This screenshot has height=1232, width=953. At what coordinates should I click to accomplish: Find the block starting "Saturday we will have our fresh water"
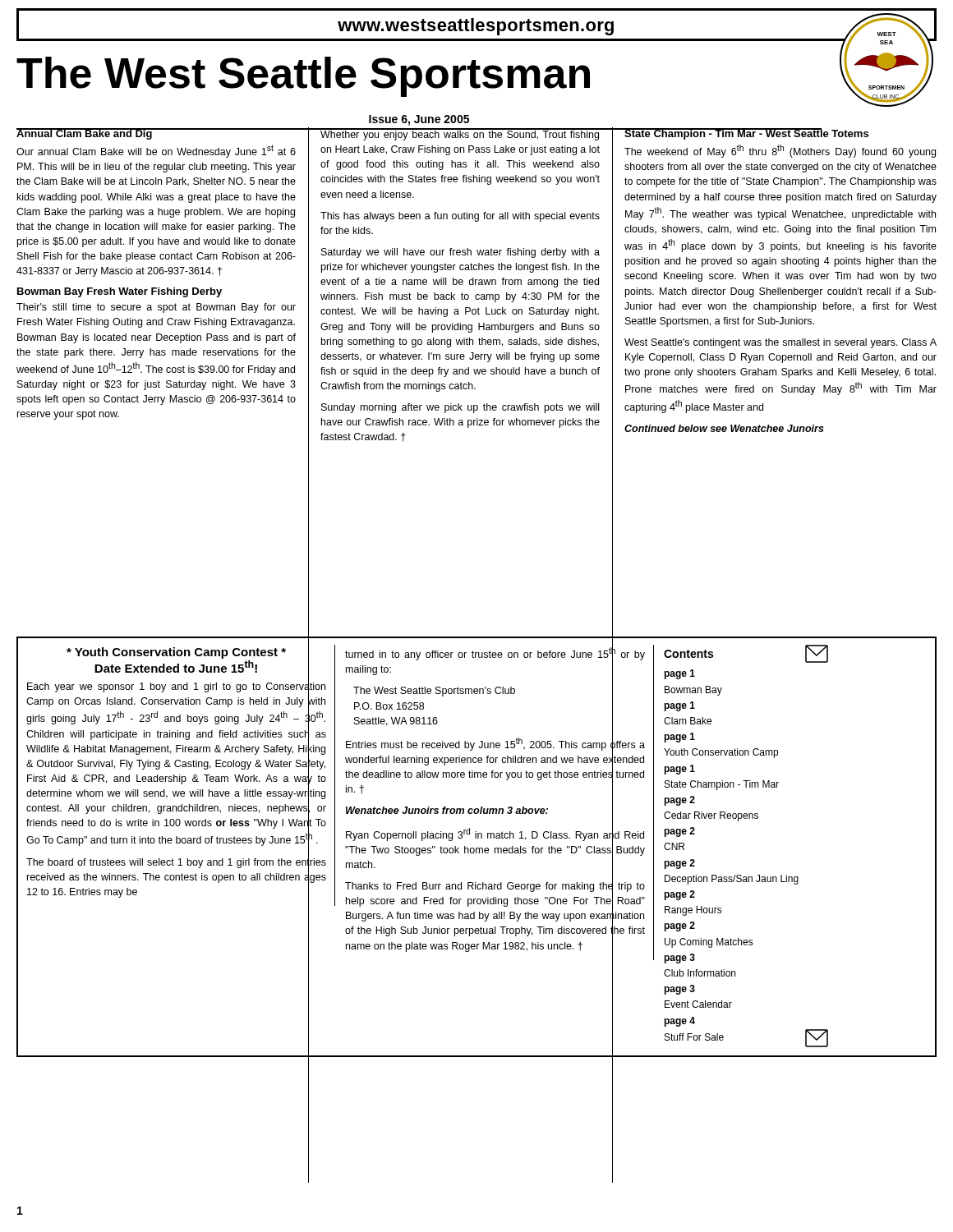point(460,319)
